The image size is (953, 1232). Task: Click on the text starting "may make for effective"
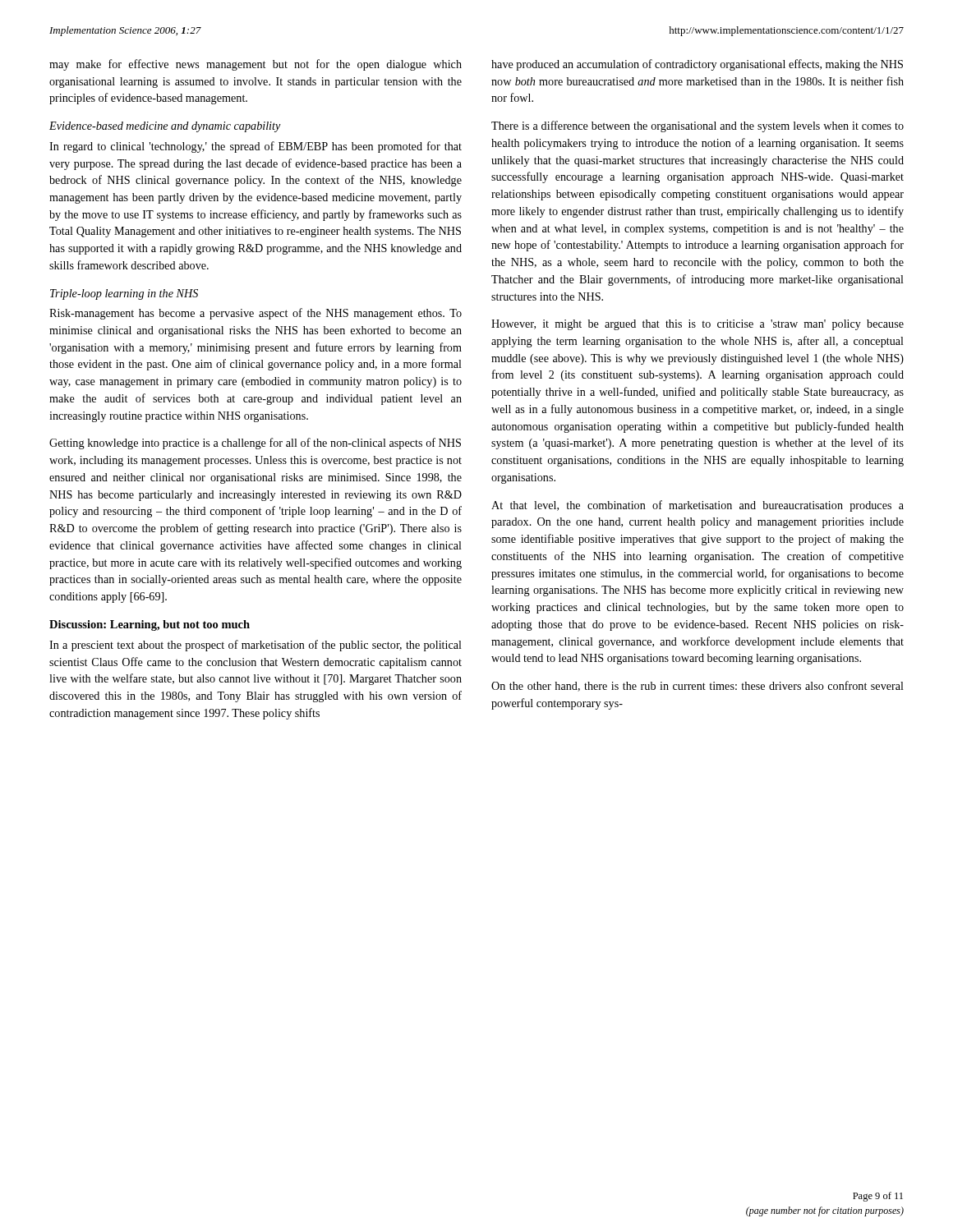pos(255,81)
